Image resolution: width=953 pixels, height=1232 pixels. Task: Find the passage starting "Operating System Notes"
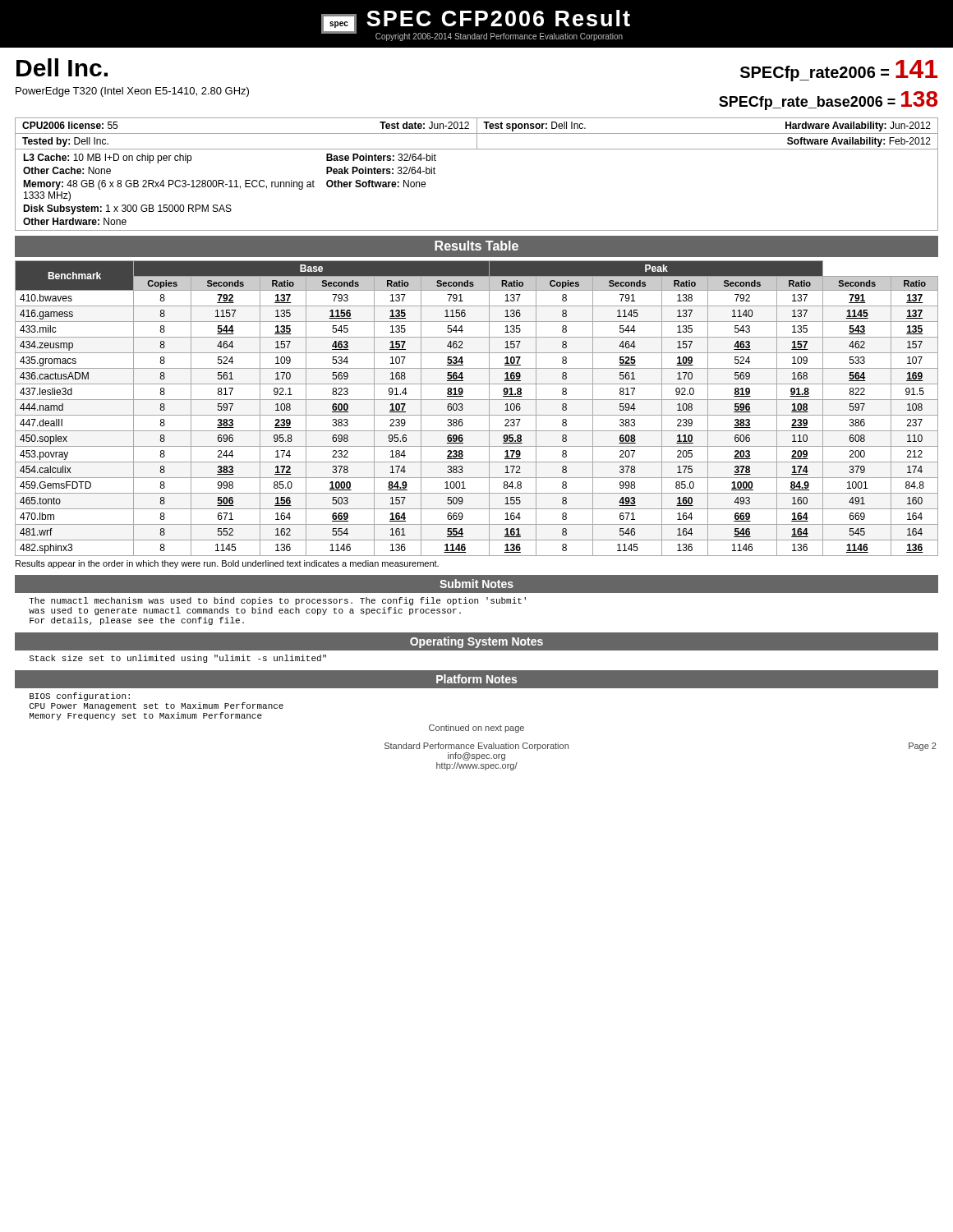pos(476,641)
